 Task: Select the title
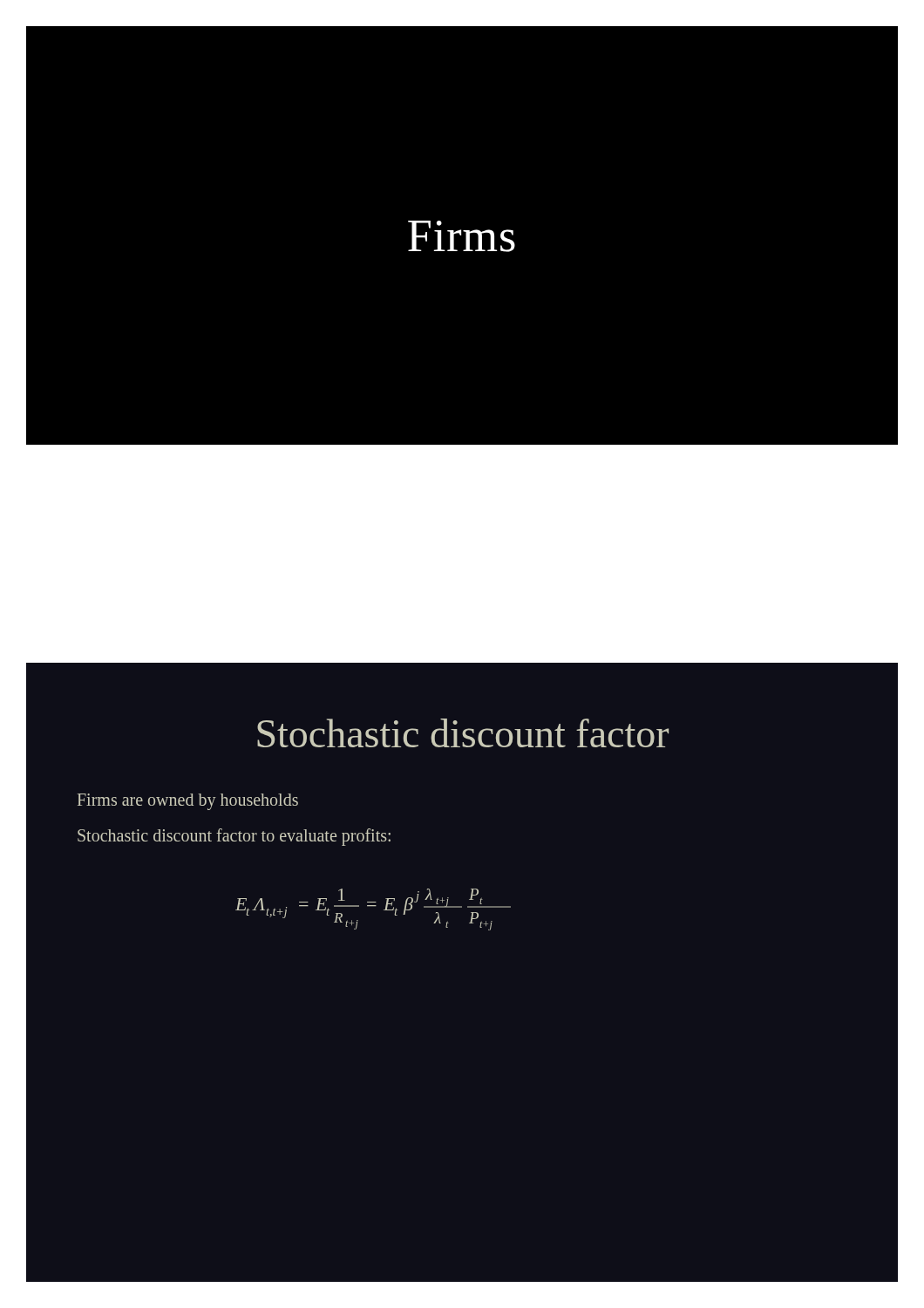pos(462,235)
